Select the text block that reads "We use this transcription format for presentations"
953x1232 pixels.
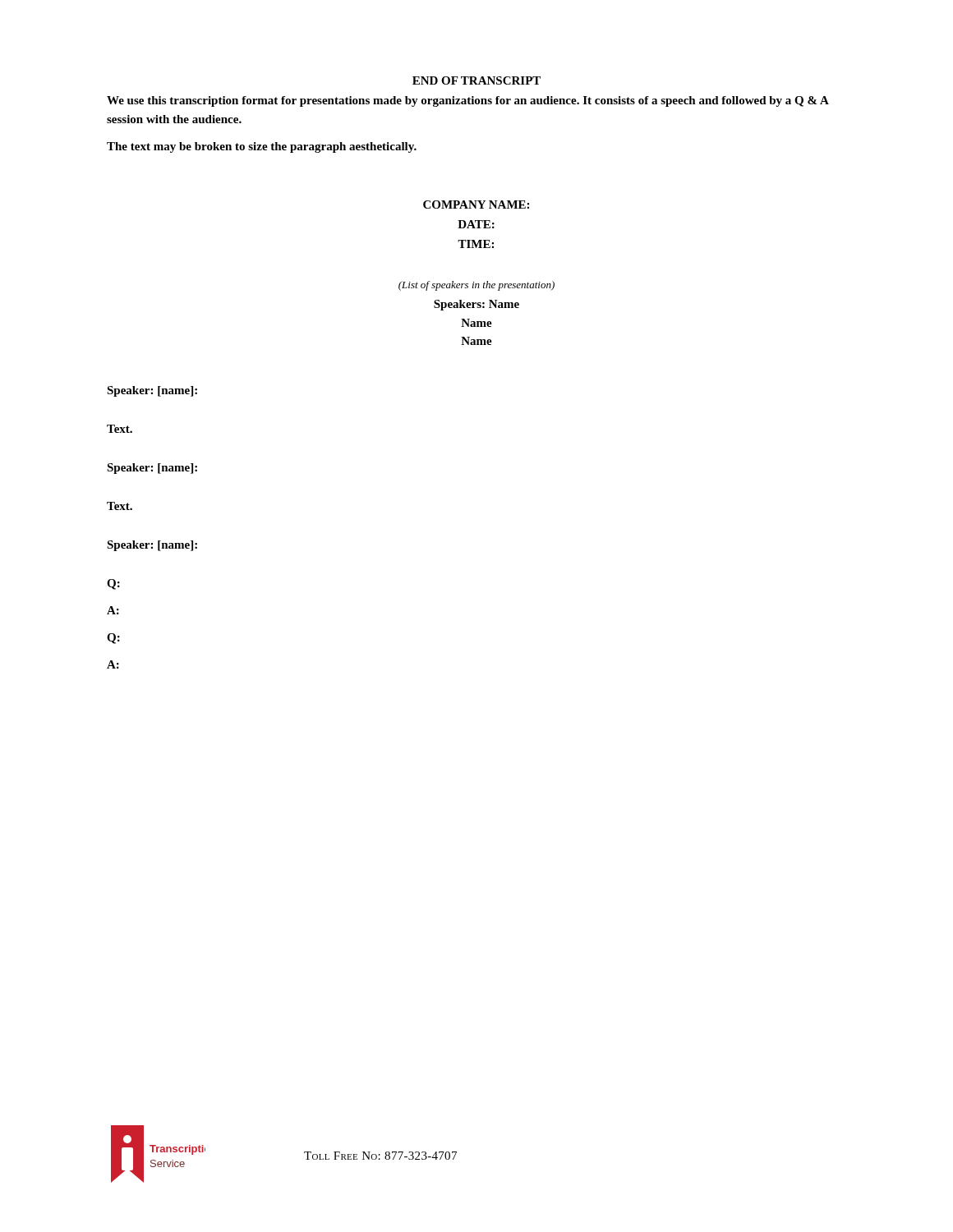(x=467, y=109)
